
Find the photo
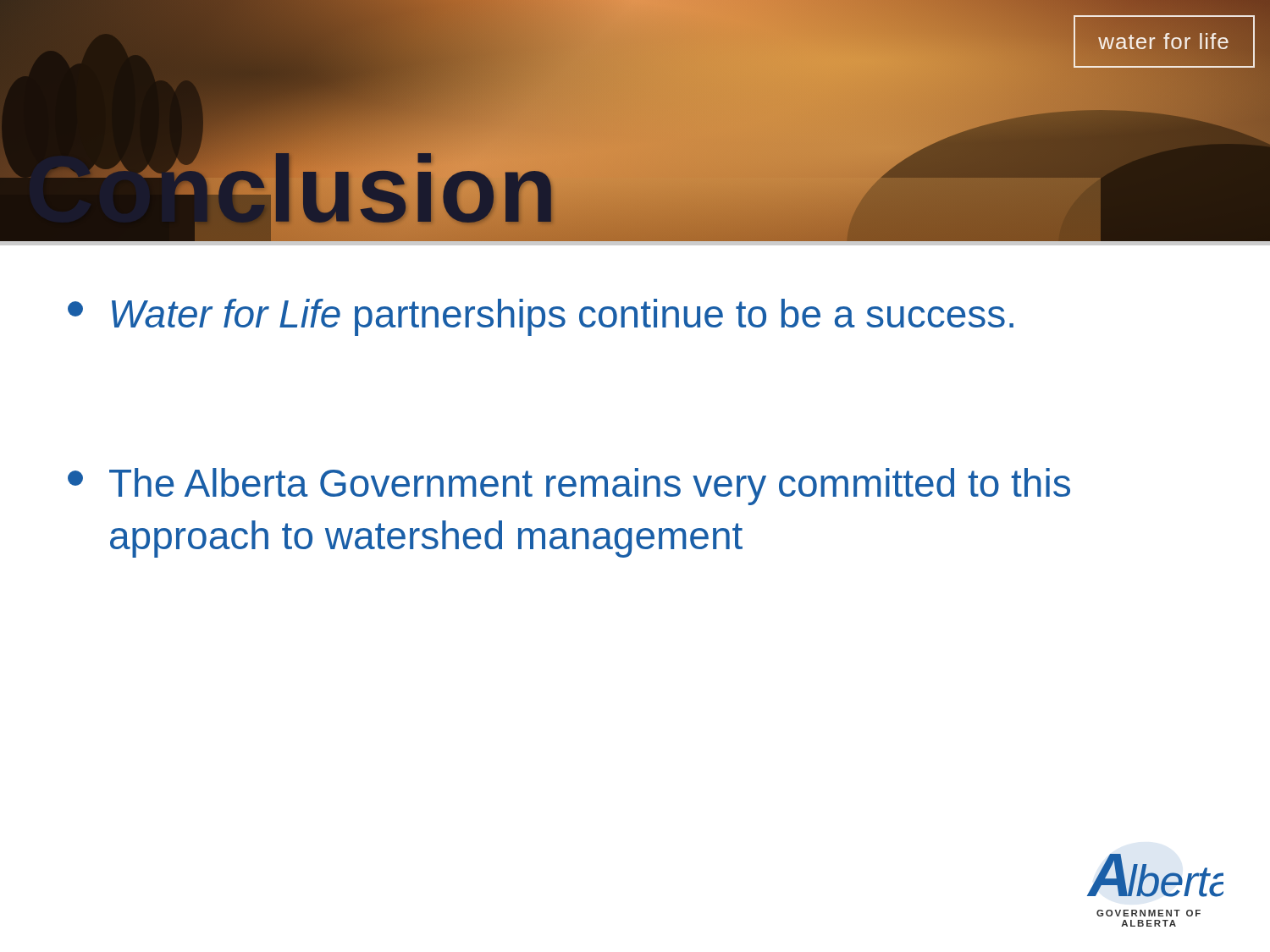point(635,123)
